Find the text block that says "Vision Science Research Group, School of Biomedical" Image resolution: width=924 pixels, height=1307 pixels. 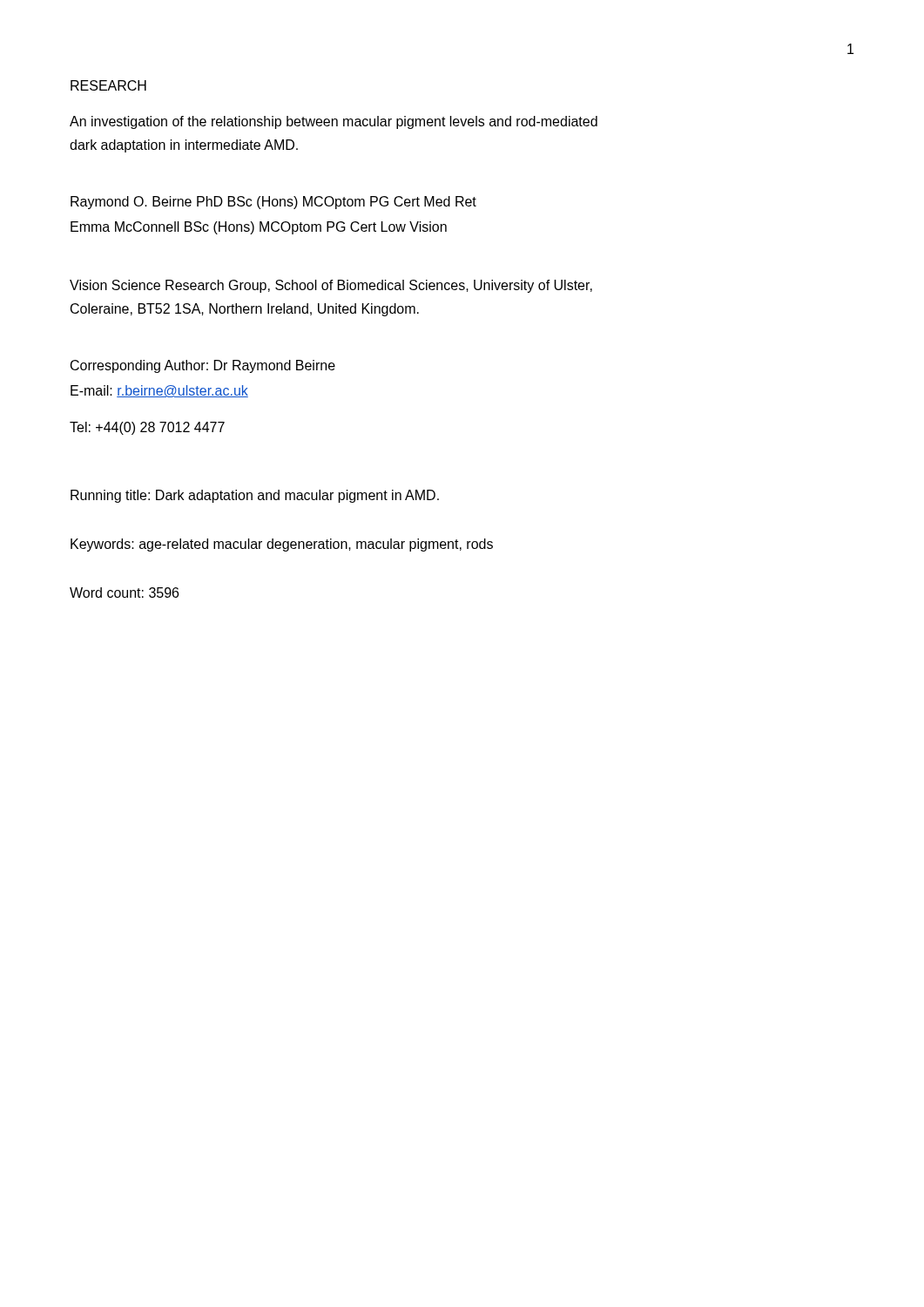[x=331, y=297]
